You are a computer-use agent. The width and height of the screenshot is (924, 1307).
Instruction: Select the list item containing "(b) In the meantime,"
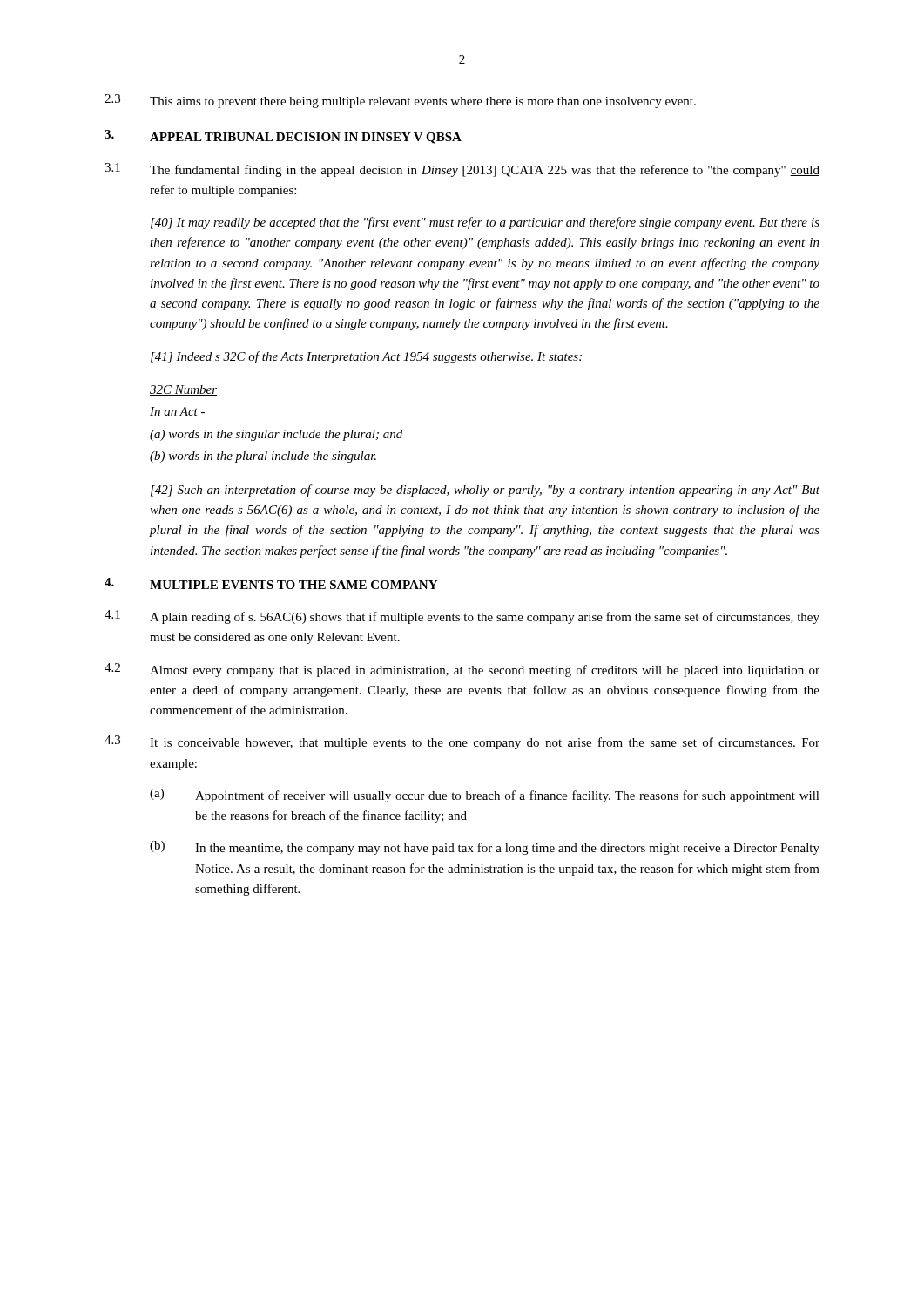(485, 869)
